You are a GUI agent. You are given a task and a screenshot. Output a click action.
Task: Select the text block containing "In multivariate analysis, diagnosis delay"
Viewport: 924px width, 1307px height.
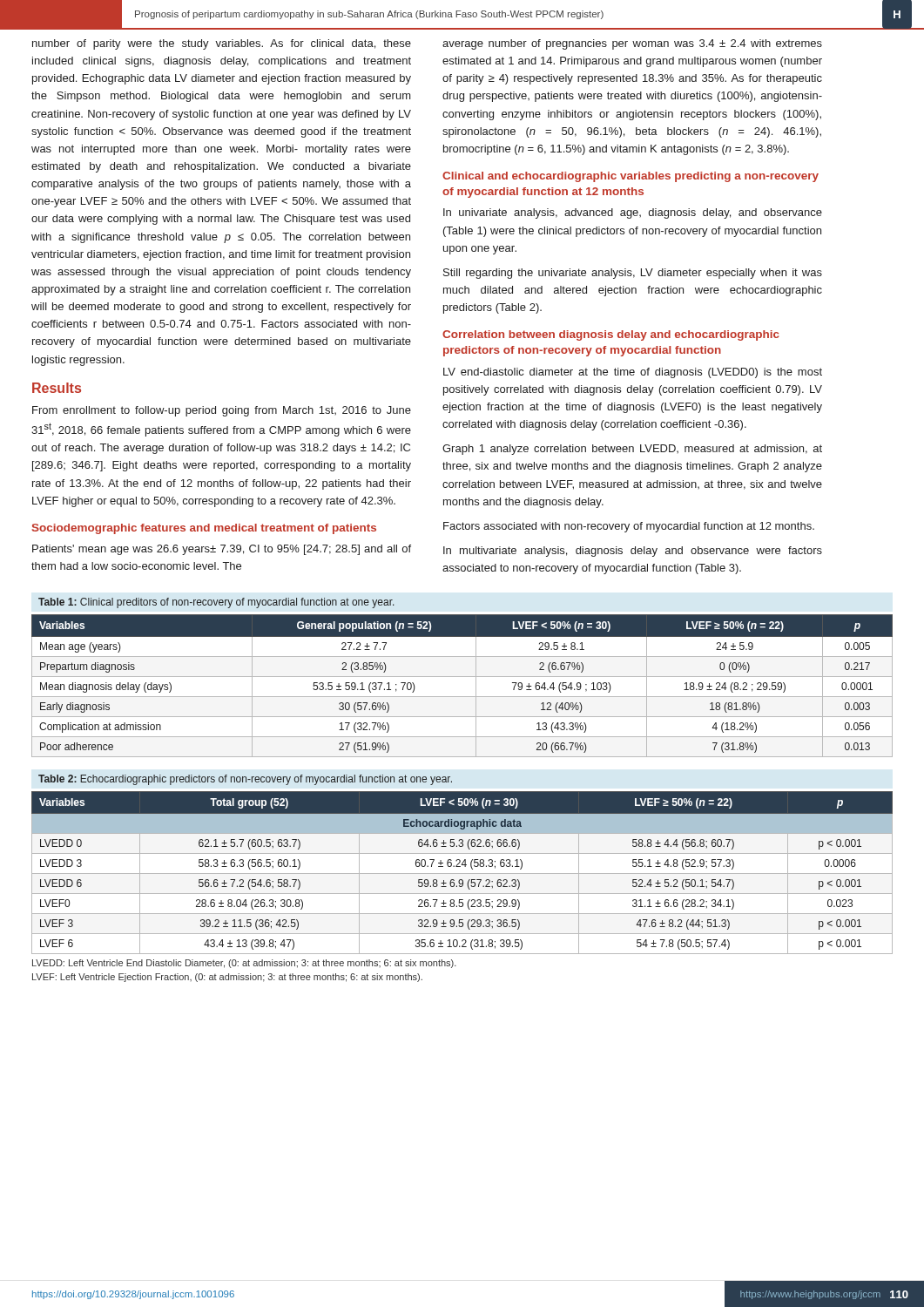pyautogui.click(x=632, y=559)
